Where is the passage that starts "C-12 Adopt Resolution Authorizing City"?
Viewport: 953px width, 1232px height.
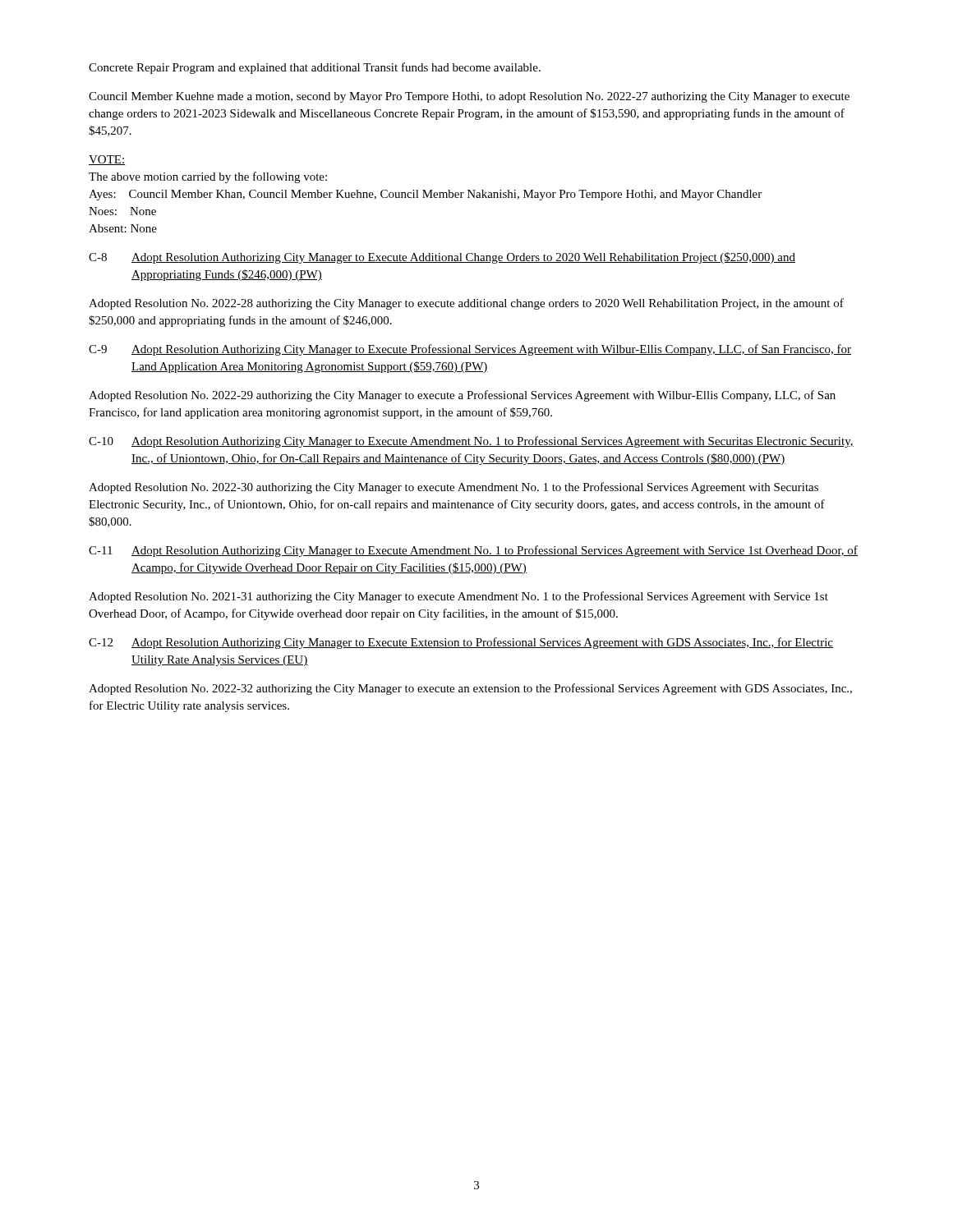point(476,651)
